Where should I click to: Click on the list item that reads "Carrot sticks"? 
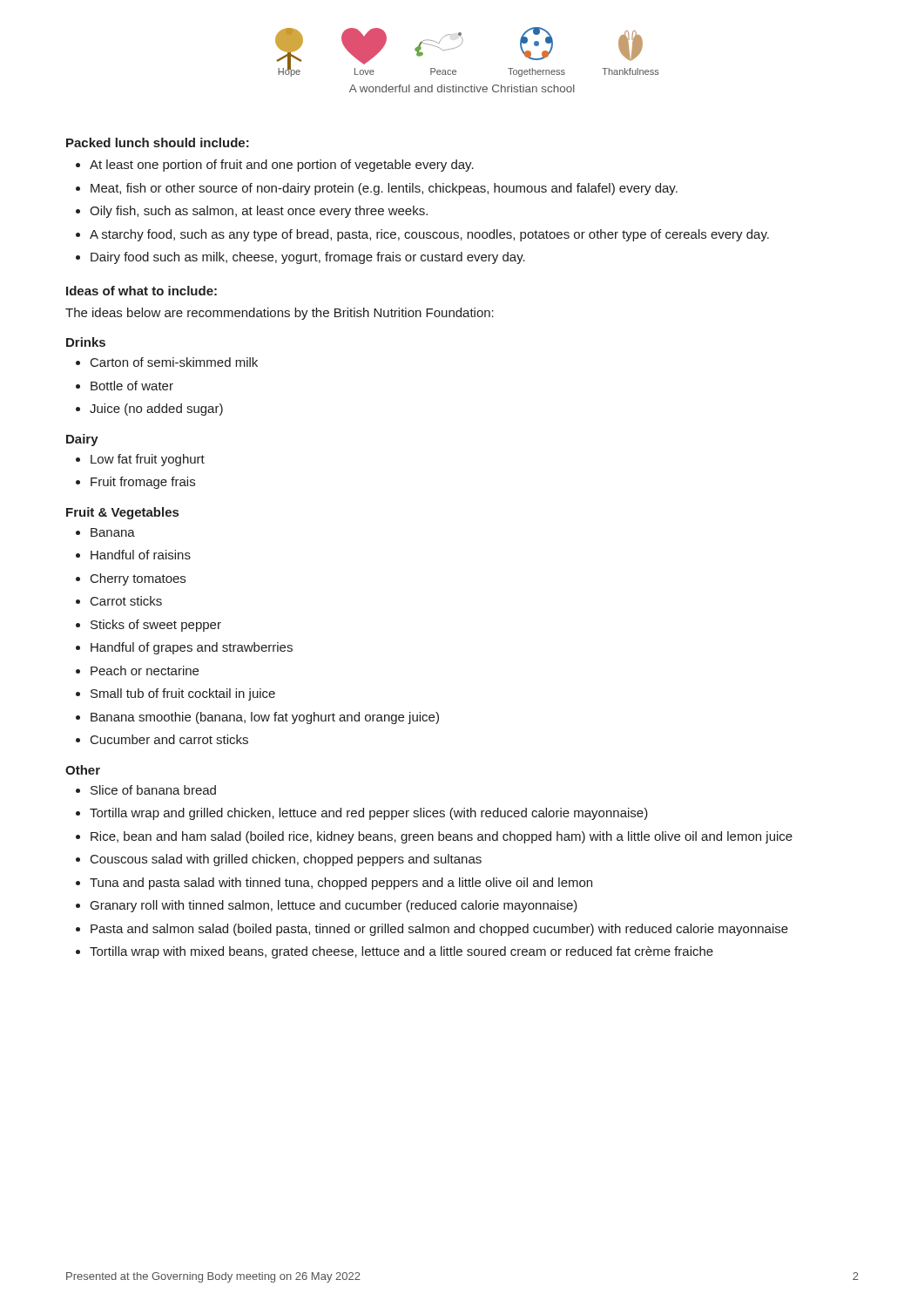pos(126,601)
